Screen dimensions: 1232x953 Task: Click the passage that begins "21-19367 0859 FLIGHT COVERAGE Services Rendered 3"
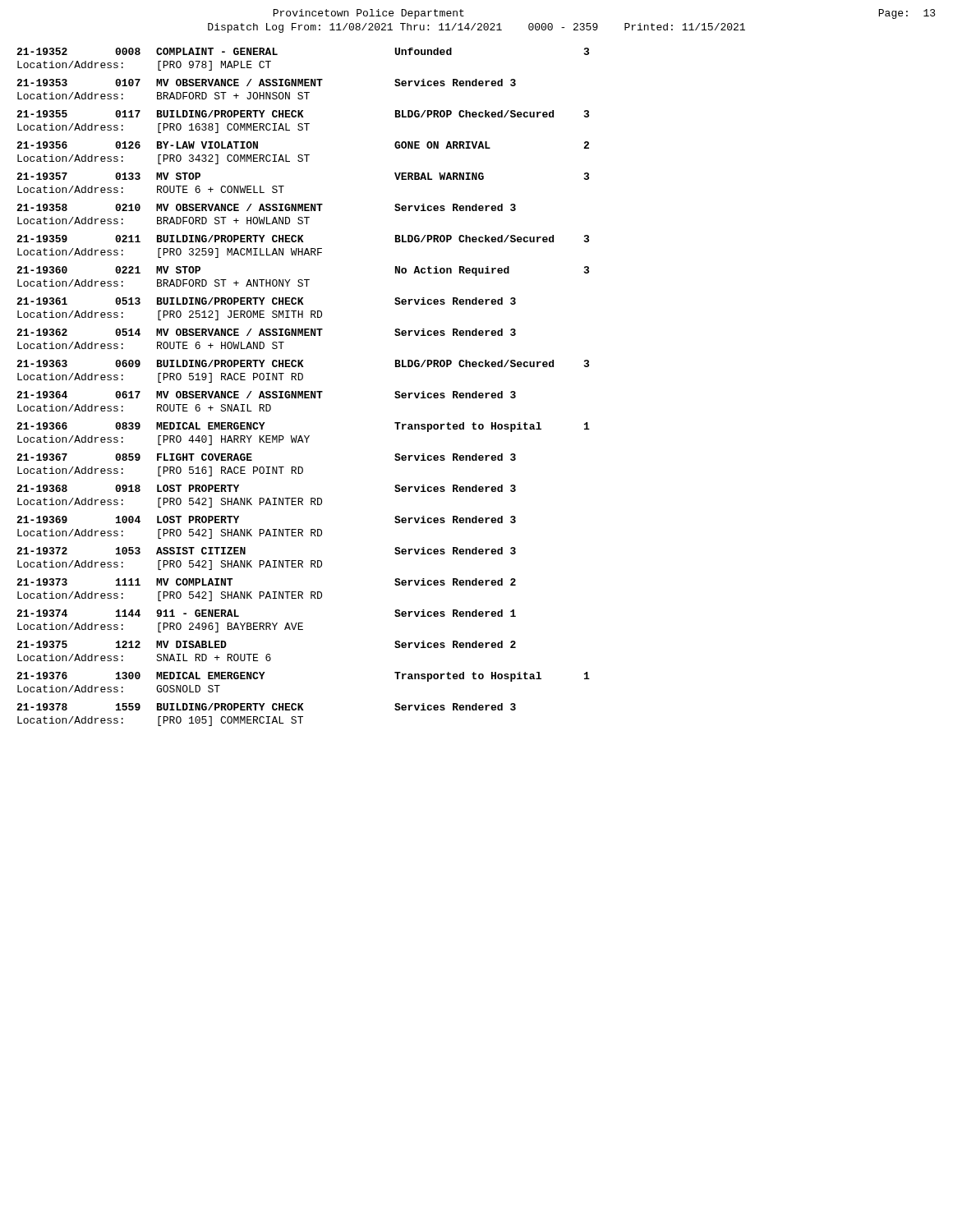(476, 464)
